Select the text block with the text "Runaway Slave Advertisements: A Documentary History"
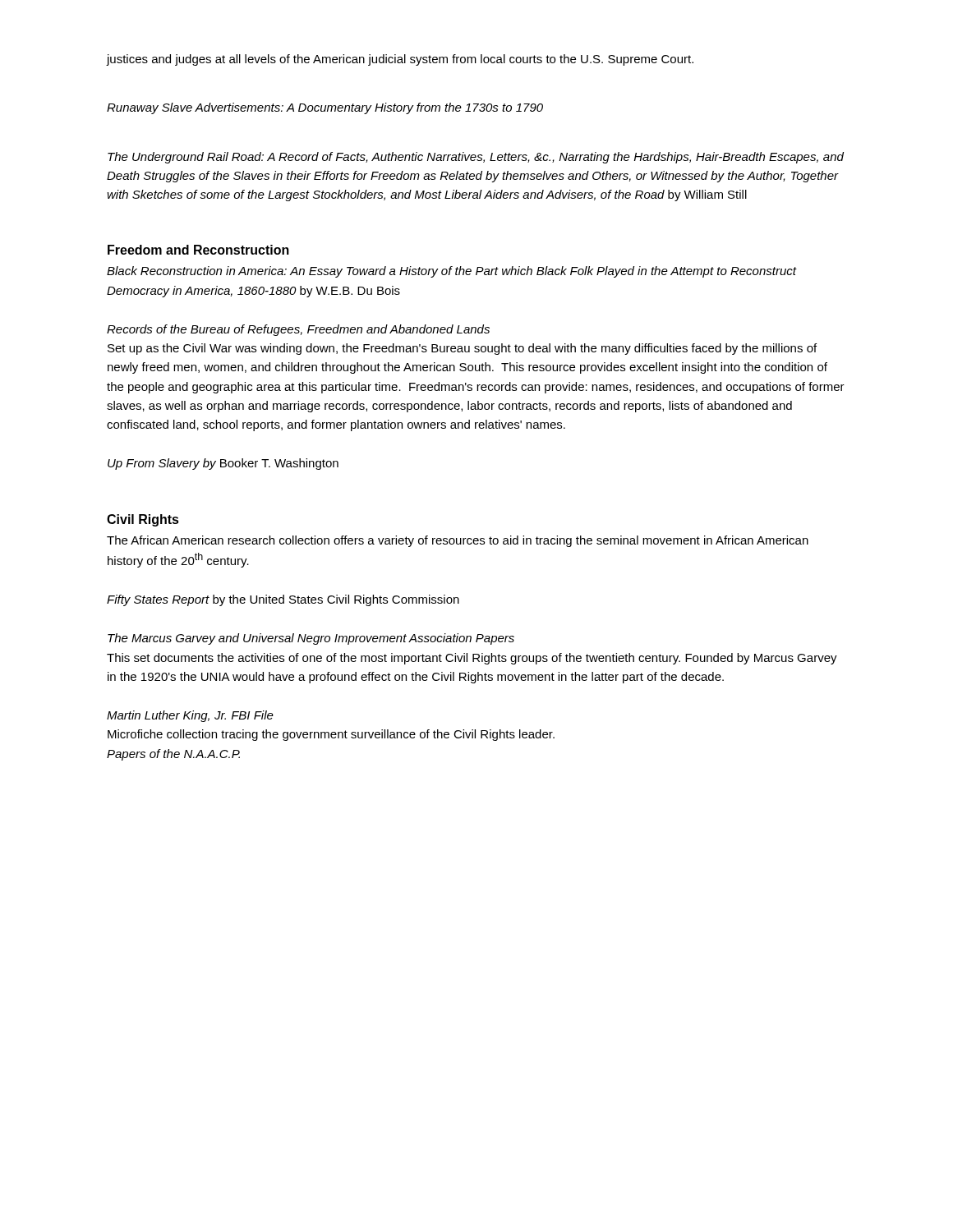 (325, 107)
